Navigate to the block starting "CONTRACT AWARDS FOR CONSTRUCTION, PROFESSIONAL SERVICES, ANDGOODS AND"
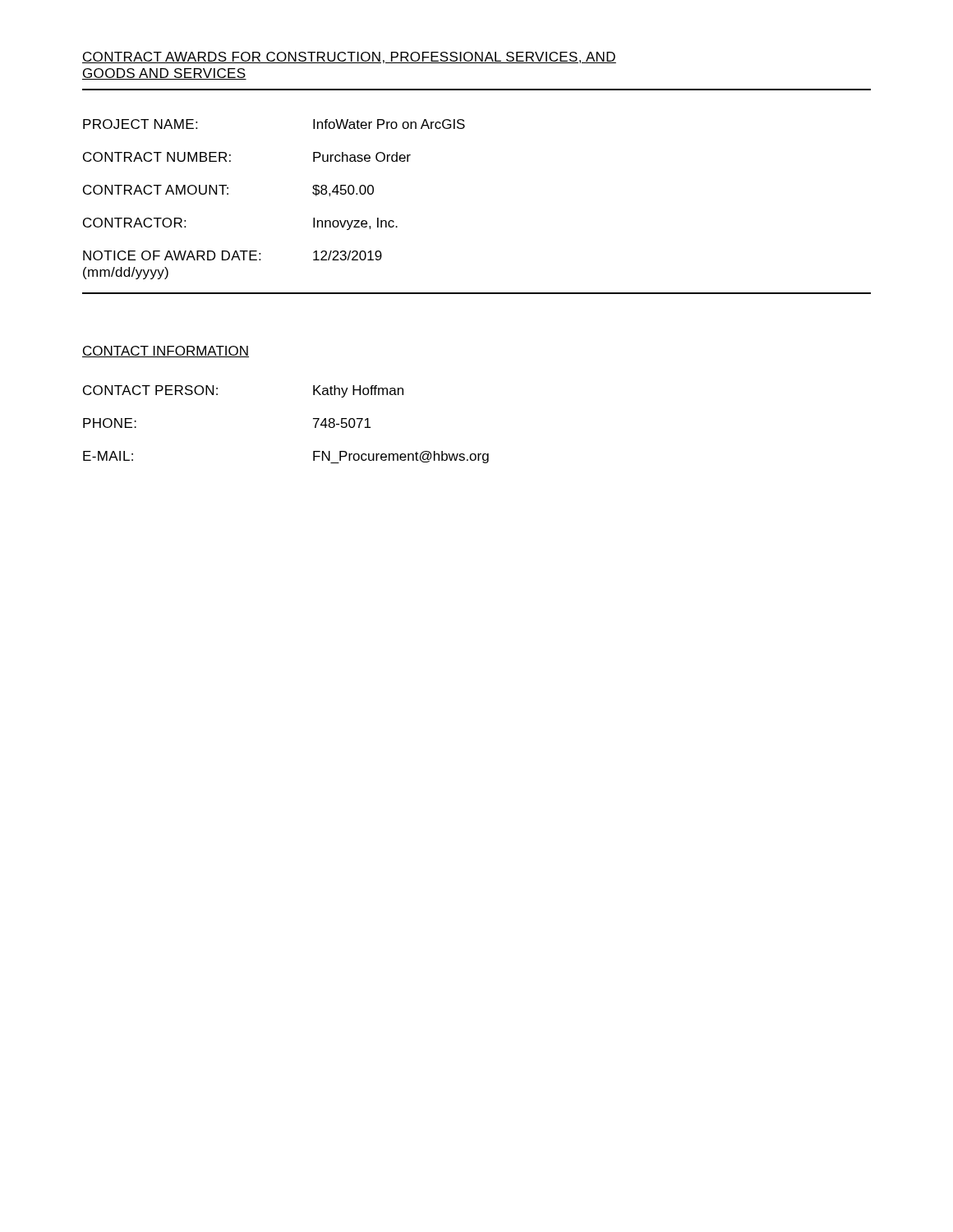The width and height of the screenshot is (953, 1232). pos(476,66)
